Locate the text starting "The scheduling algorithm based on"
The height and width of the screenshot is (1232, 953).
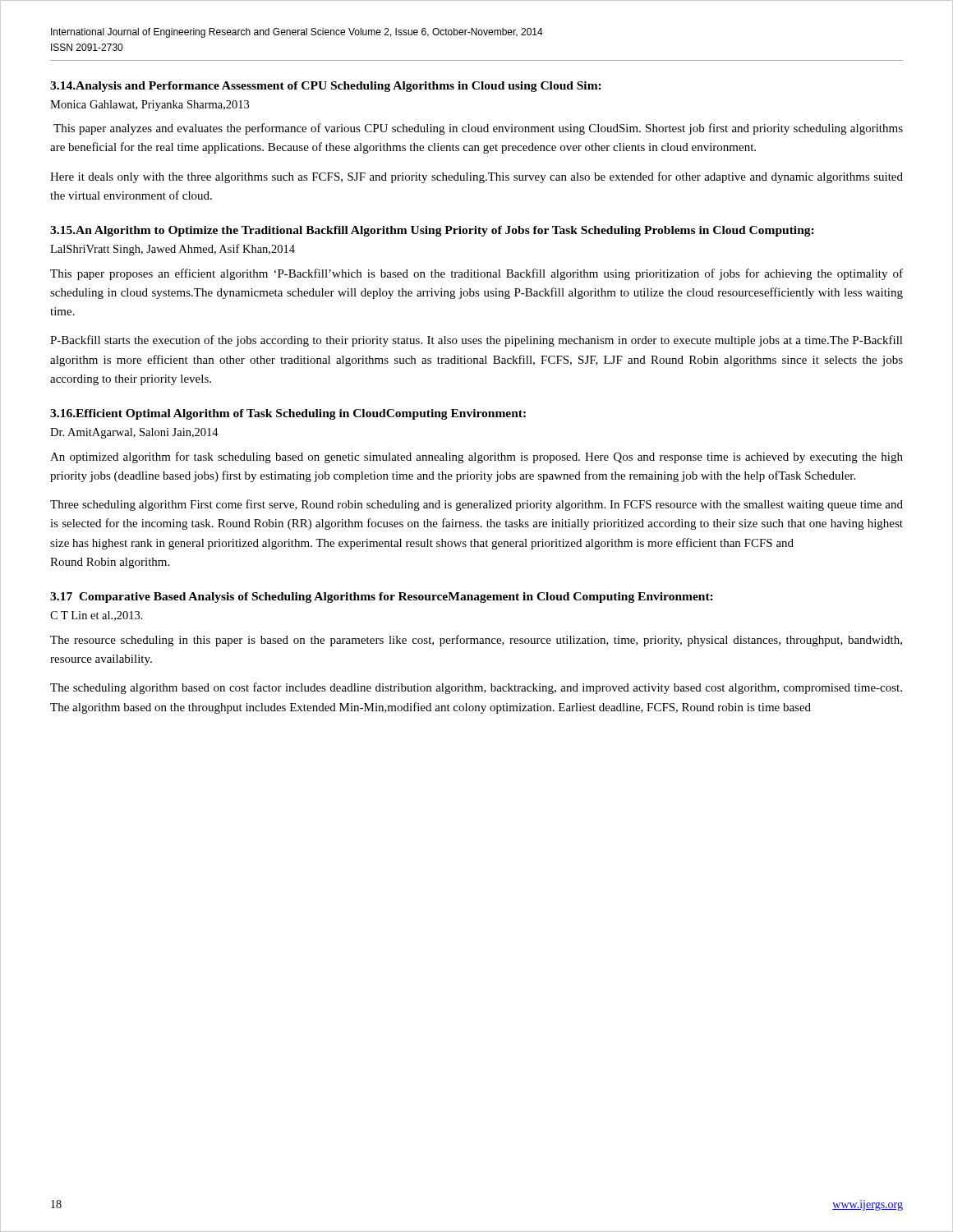coord(476,698)
